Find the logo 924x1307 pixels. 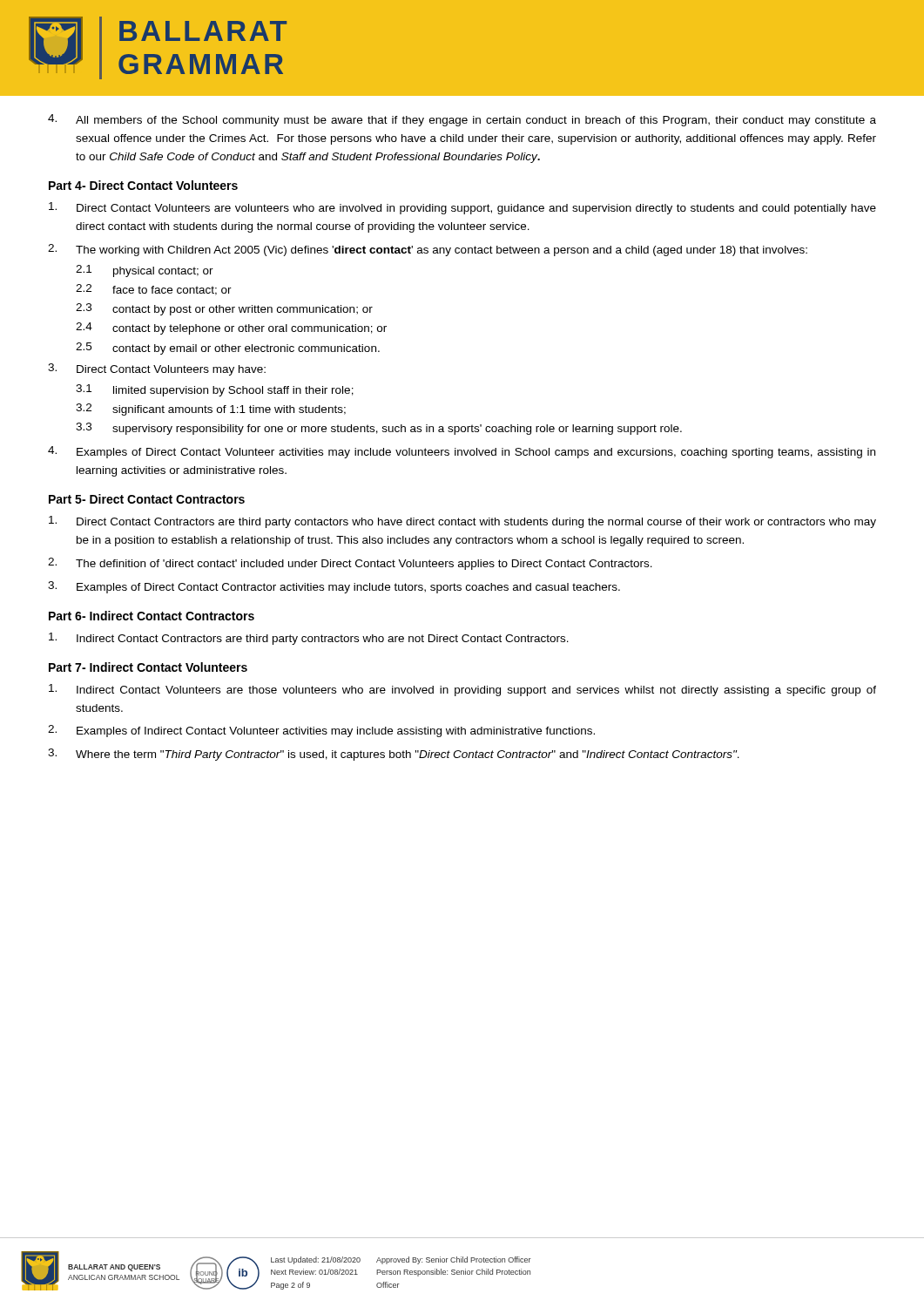[x=462, y=48]
